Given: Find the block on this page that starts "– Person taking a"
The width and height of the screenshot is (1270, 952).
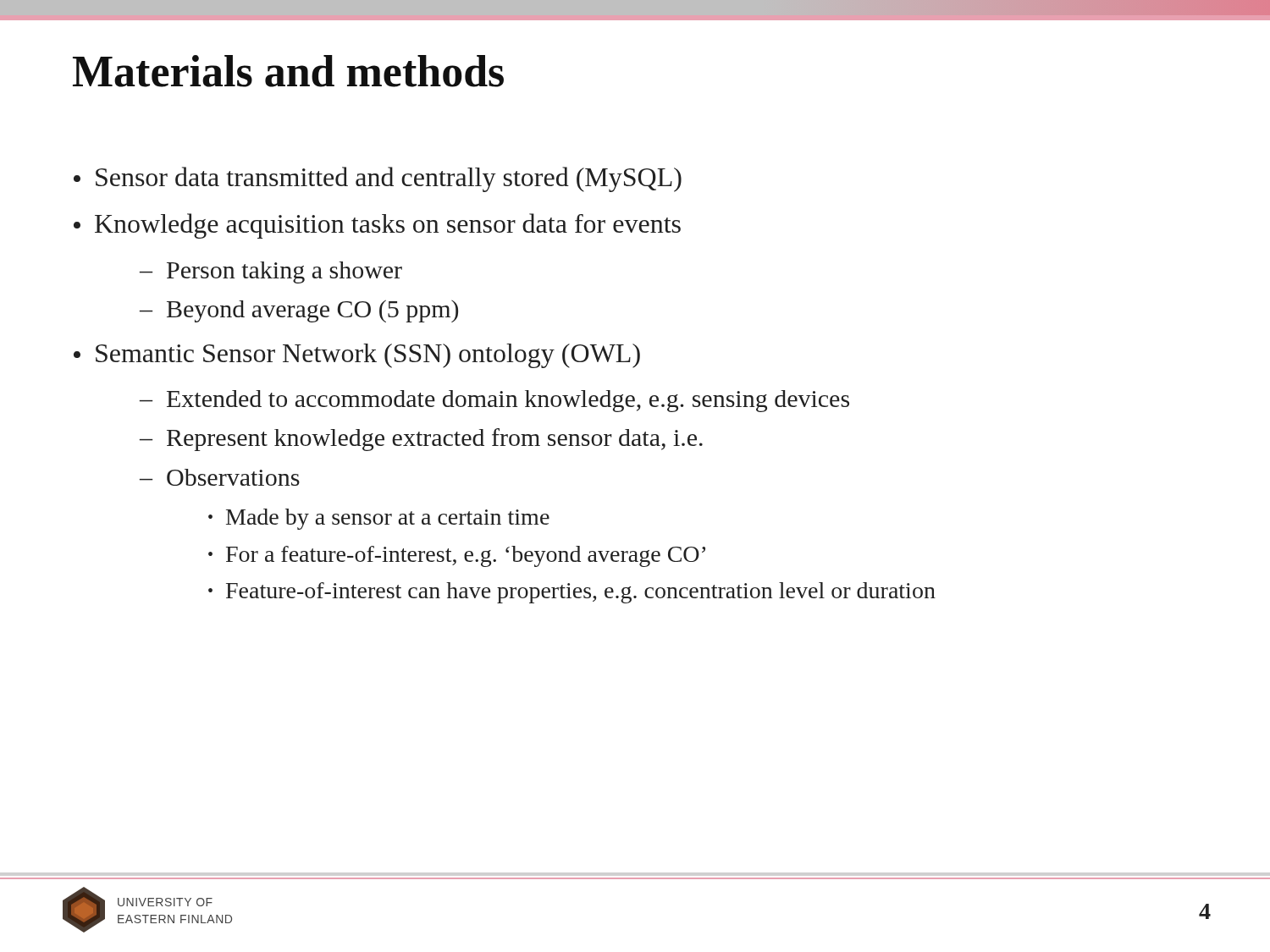Looking at the screenshot, I should [271, 270].
